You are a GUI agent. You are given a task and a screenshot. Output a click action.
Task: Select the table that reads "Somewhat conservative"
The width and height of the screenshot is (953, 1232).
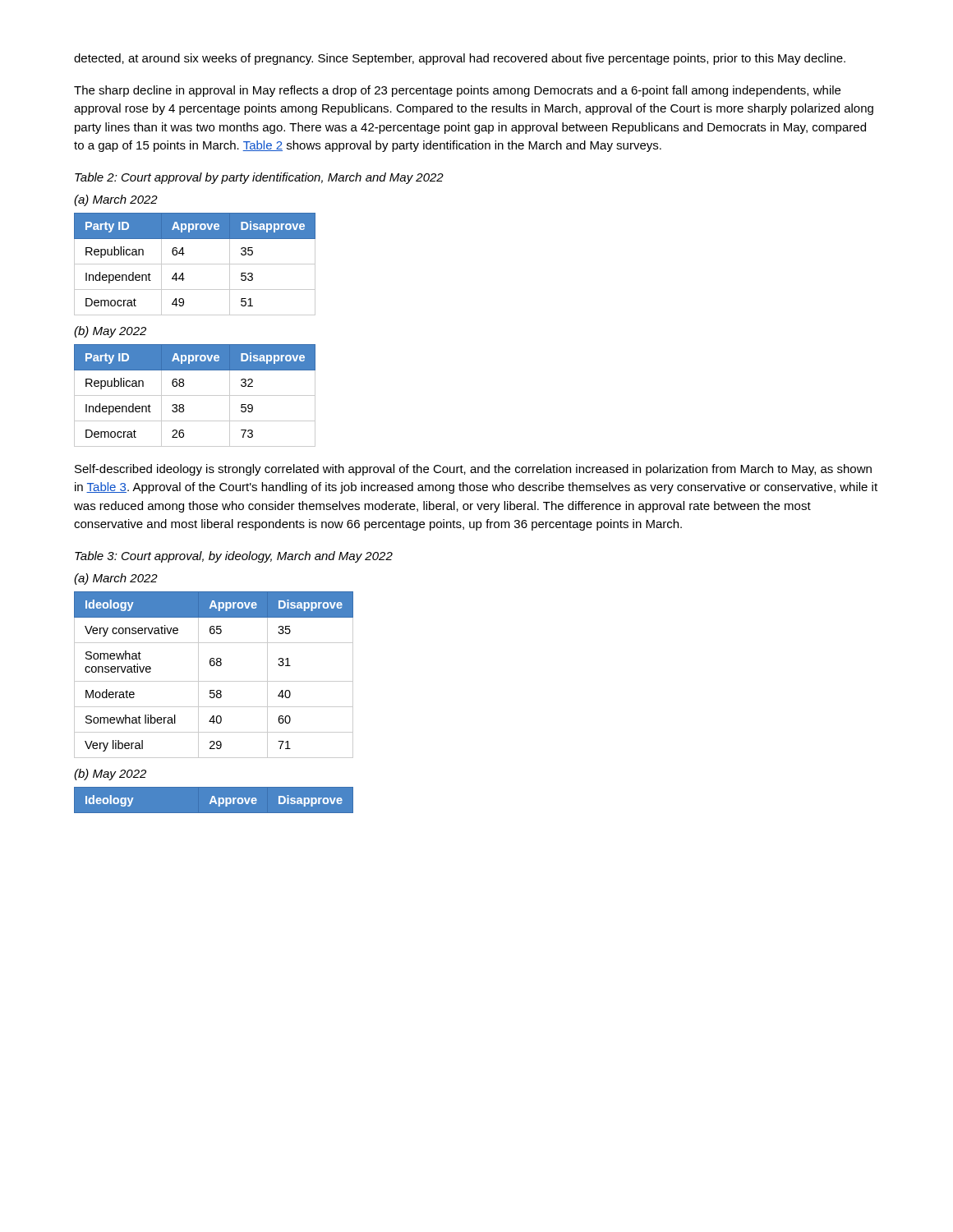coord(476,674)
